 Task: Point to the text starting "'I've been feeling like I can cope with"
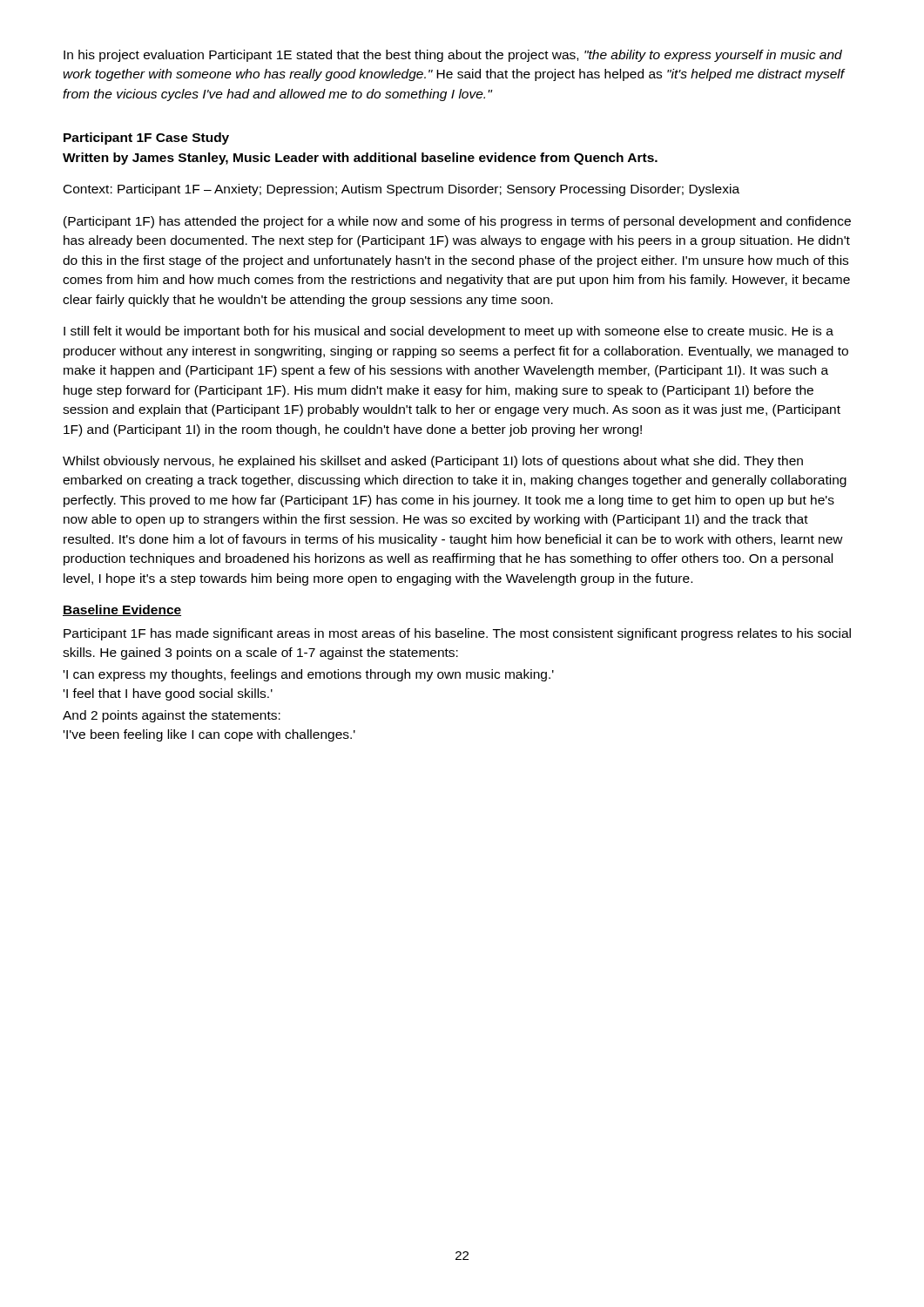click(x=209, y=734)
